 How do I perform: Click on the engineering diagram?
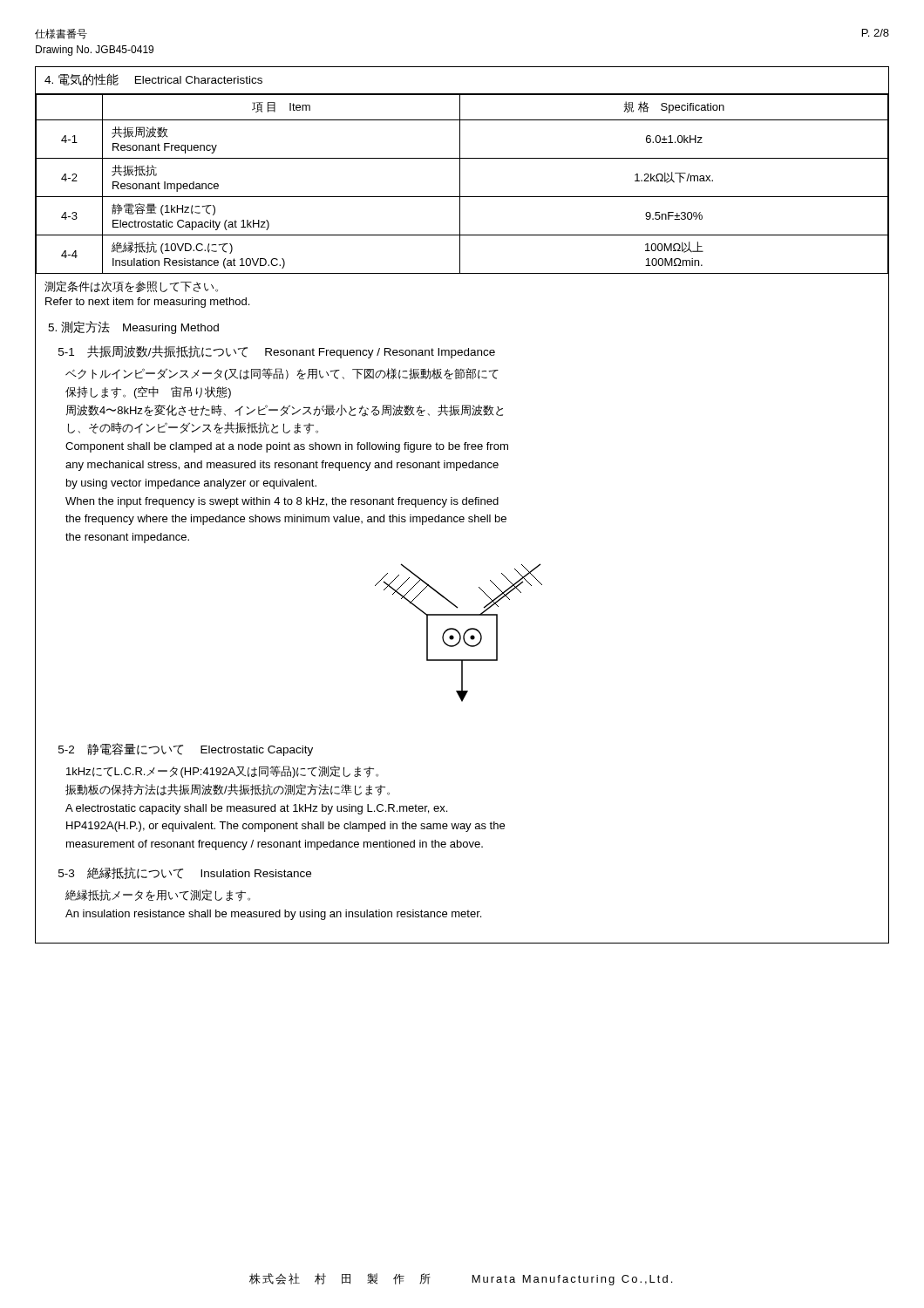(462, 643)
